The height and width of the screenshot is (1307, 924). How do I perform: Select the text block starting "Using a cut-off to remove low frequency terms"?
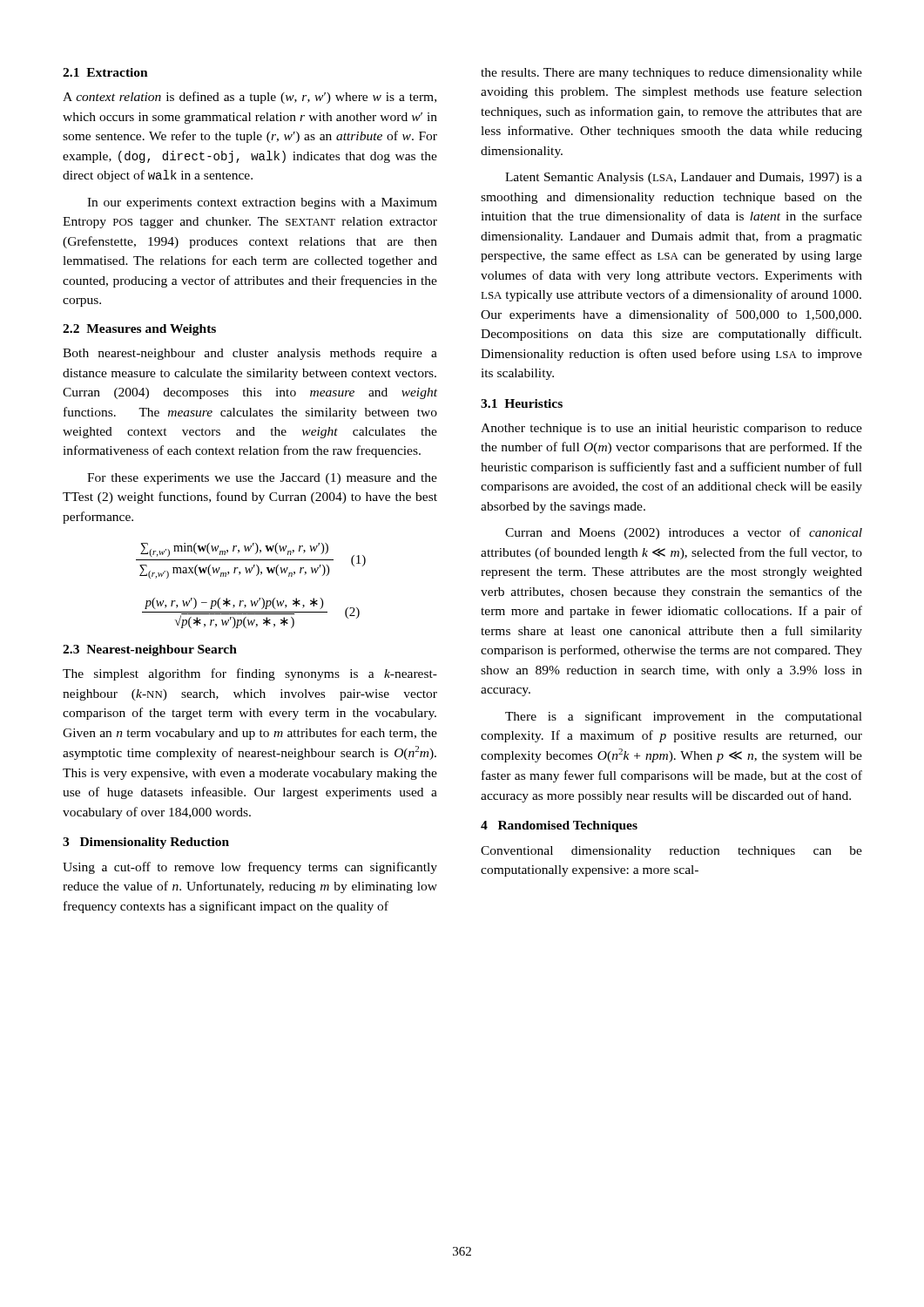click(250, 887)
